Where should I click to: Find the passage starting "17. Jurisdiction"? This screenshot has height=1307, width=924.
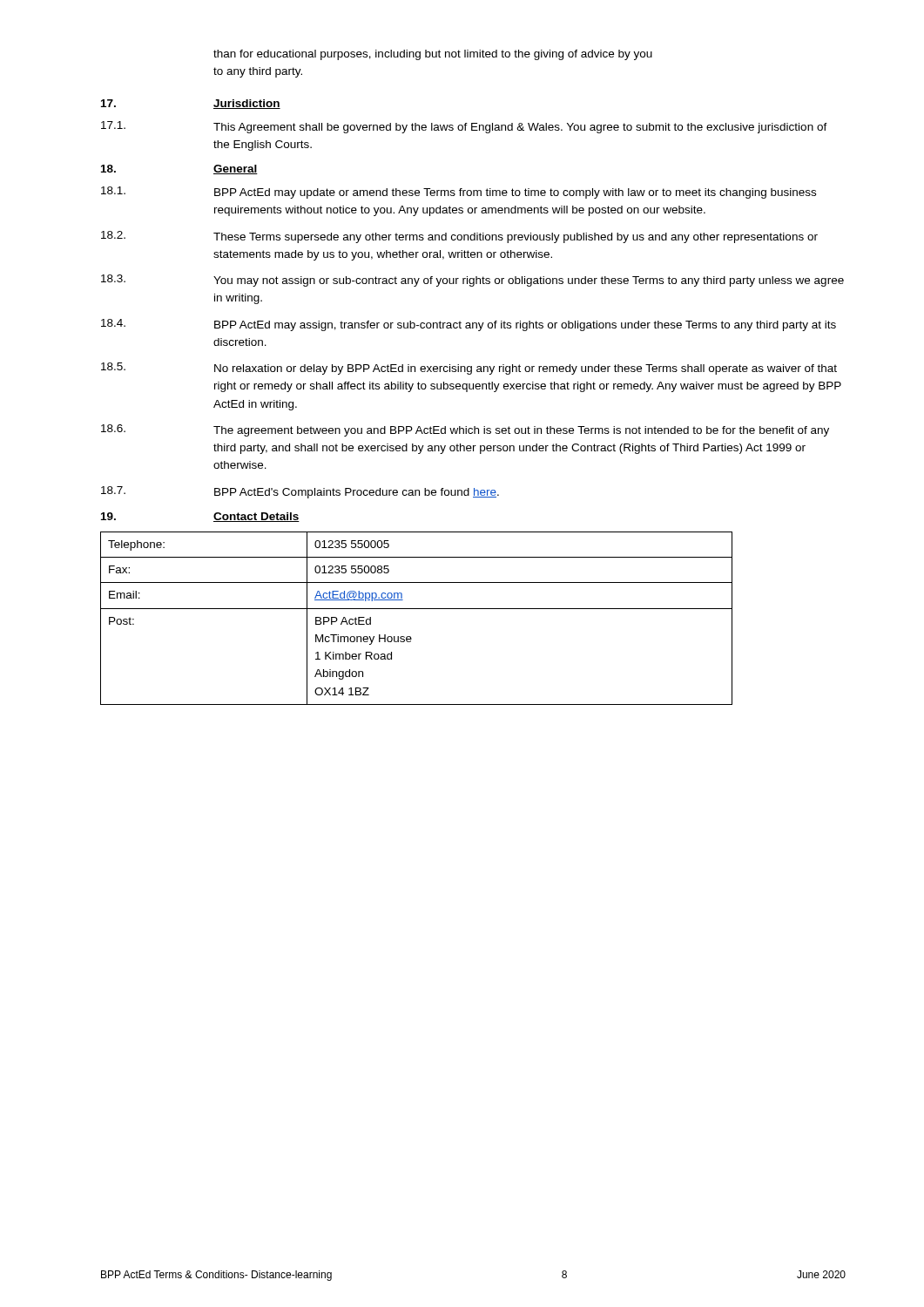coord(110,104)
